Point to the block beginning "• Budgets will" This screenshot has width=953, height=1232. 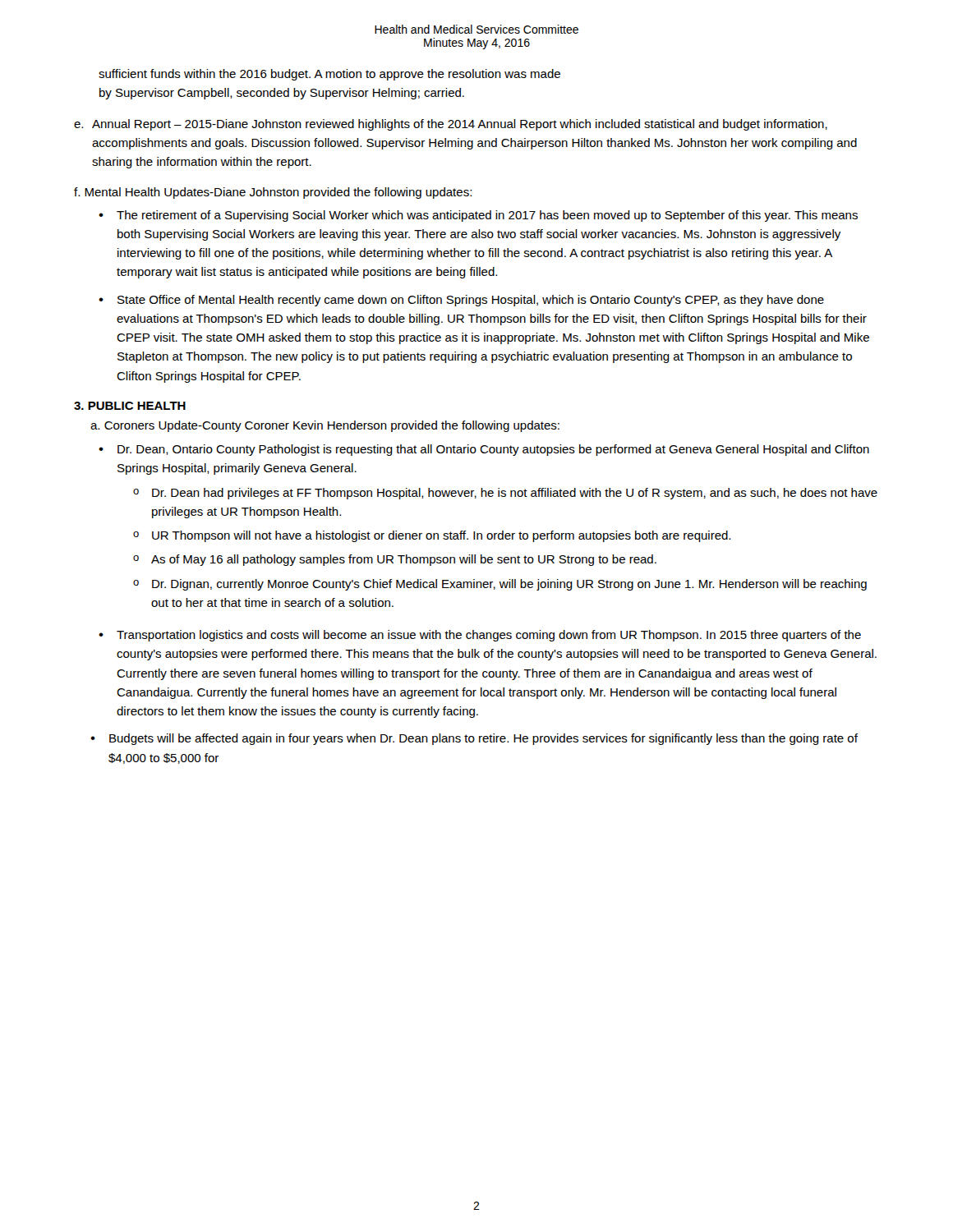[485, 748]
